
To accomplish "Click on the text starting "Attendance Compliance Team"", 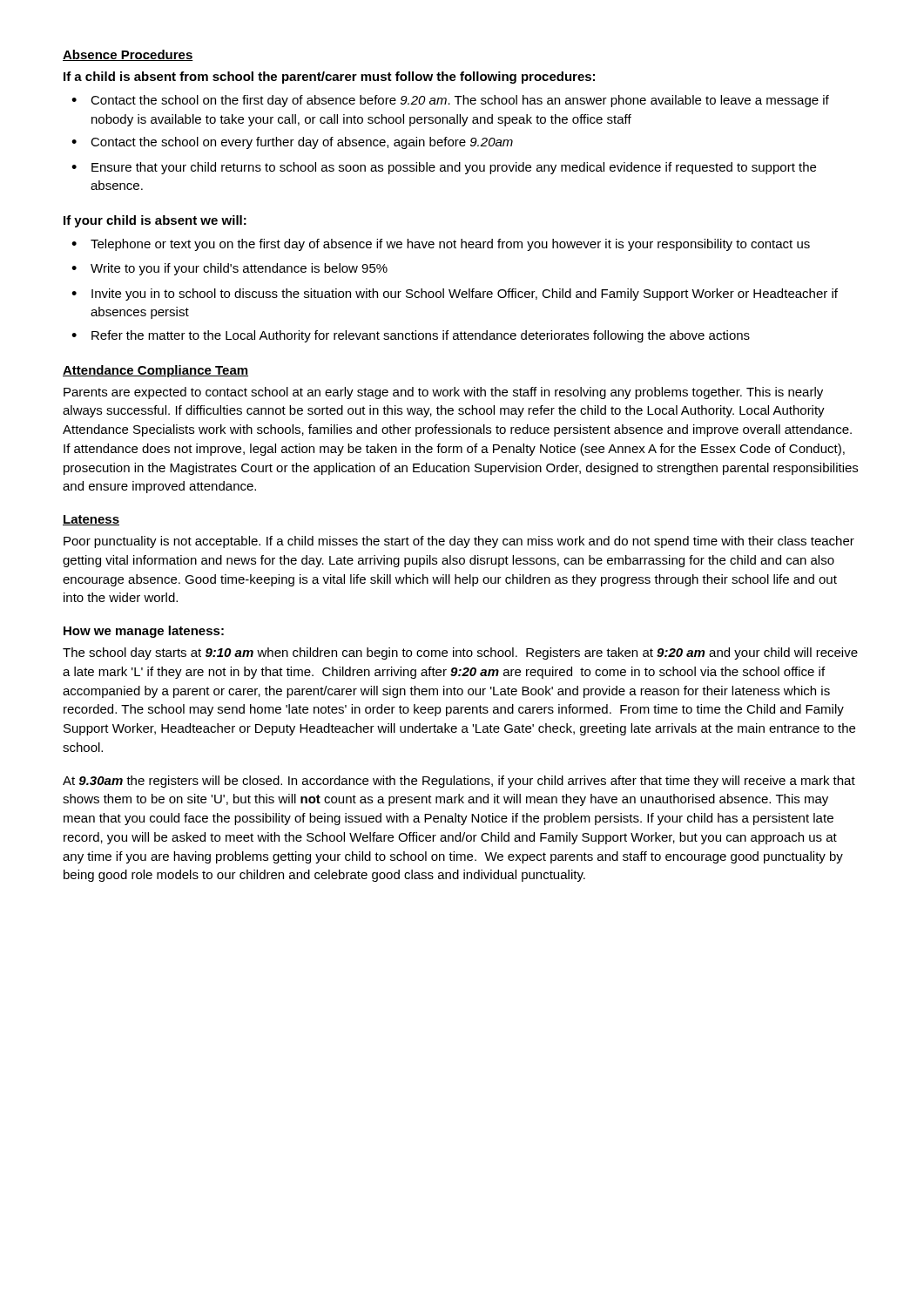I will pos(156,369).
